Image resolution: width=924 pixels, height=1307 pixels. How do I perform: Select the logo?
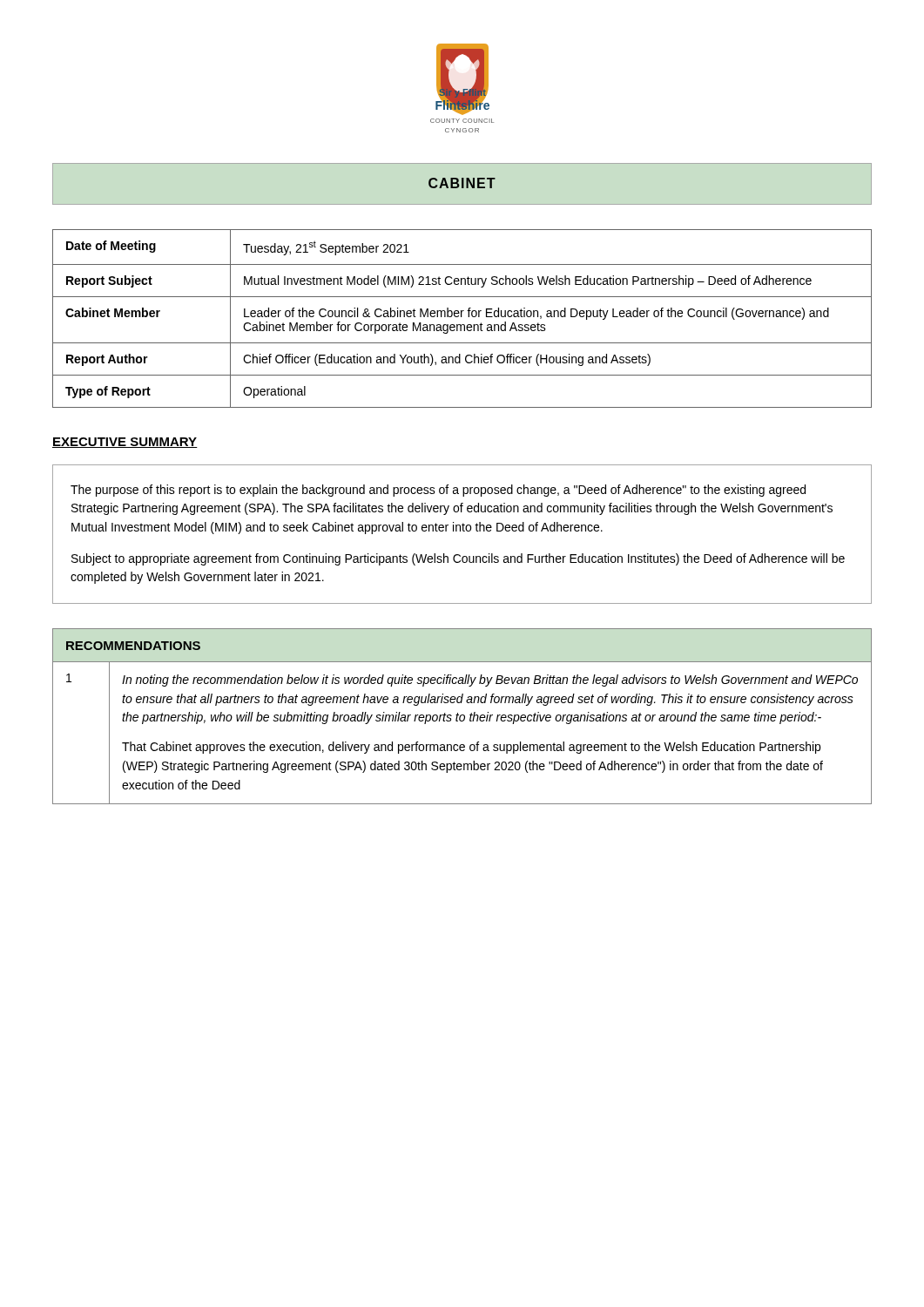462,71
